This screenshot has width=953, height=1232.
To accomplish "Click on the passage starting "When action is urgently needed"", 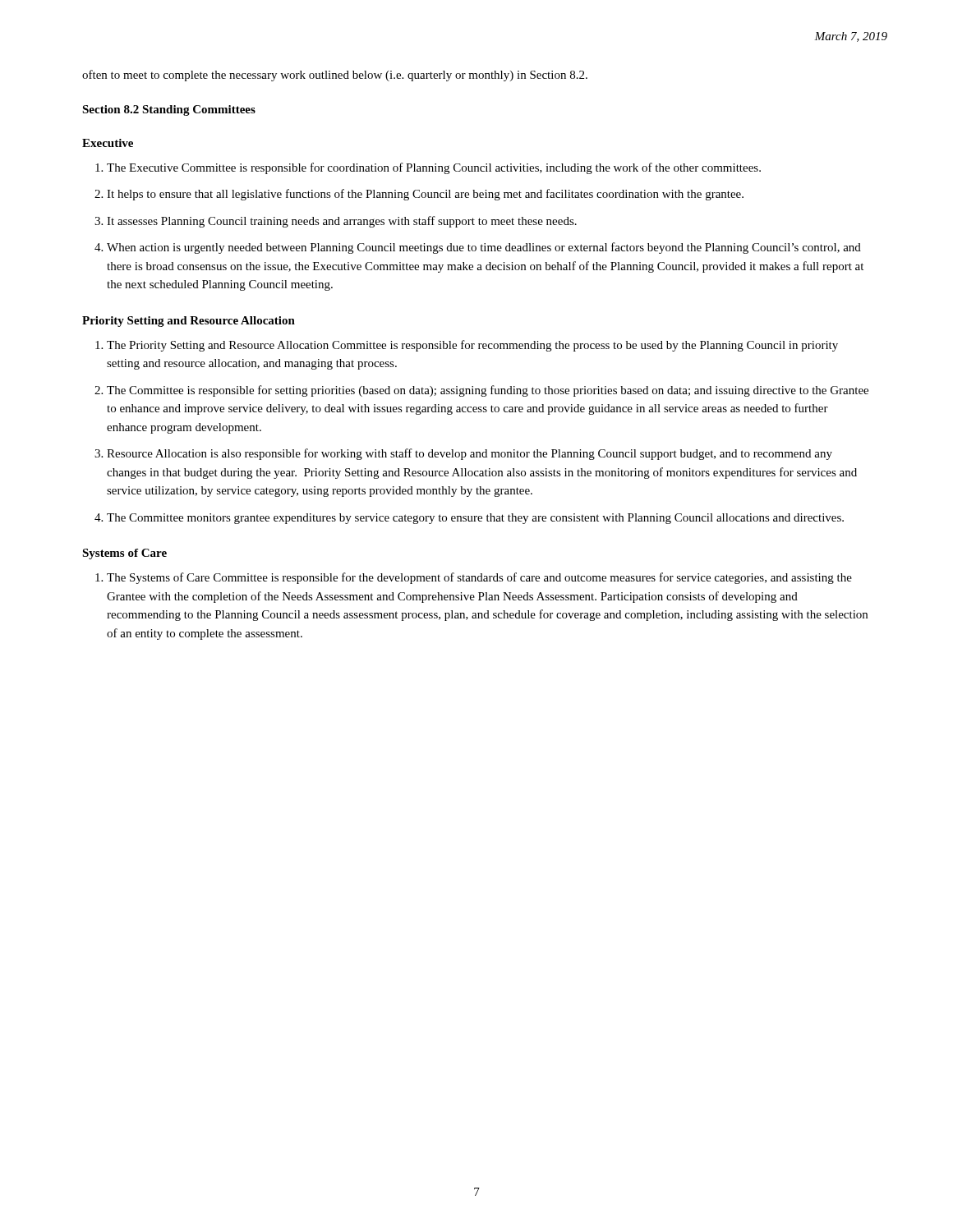I will click(x=485, y=266).
